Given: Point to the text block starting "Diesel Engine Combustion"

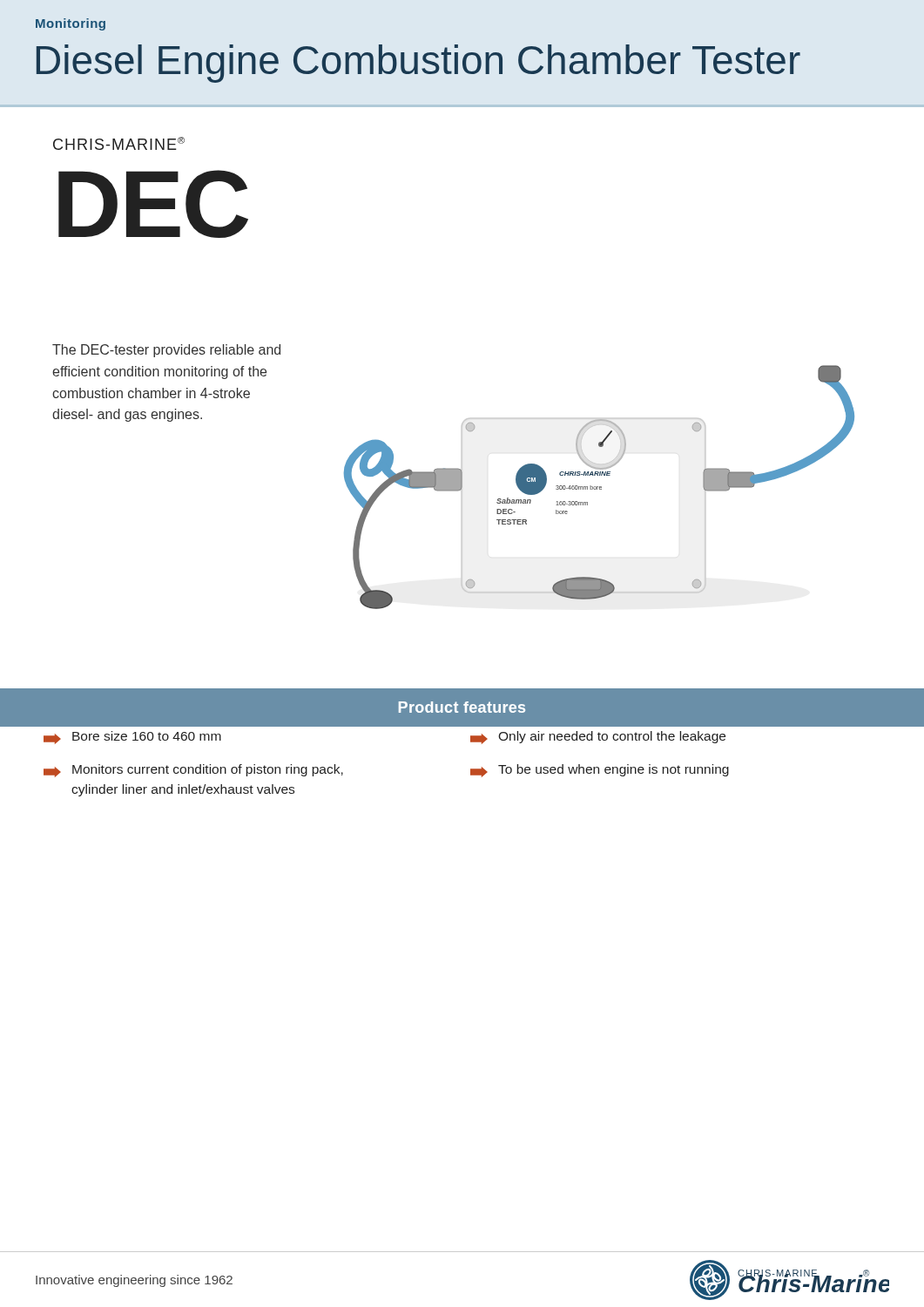Looking at the screenshot, I should tap(417, 60).
